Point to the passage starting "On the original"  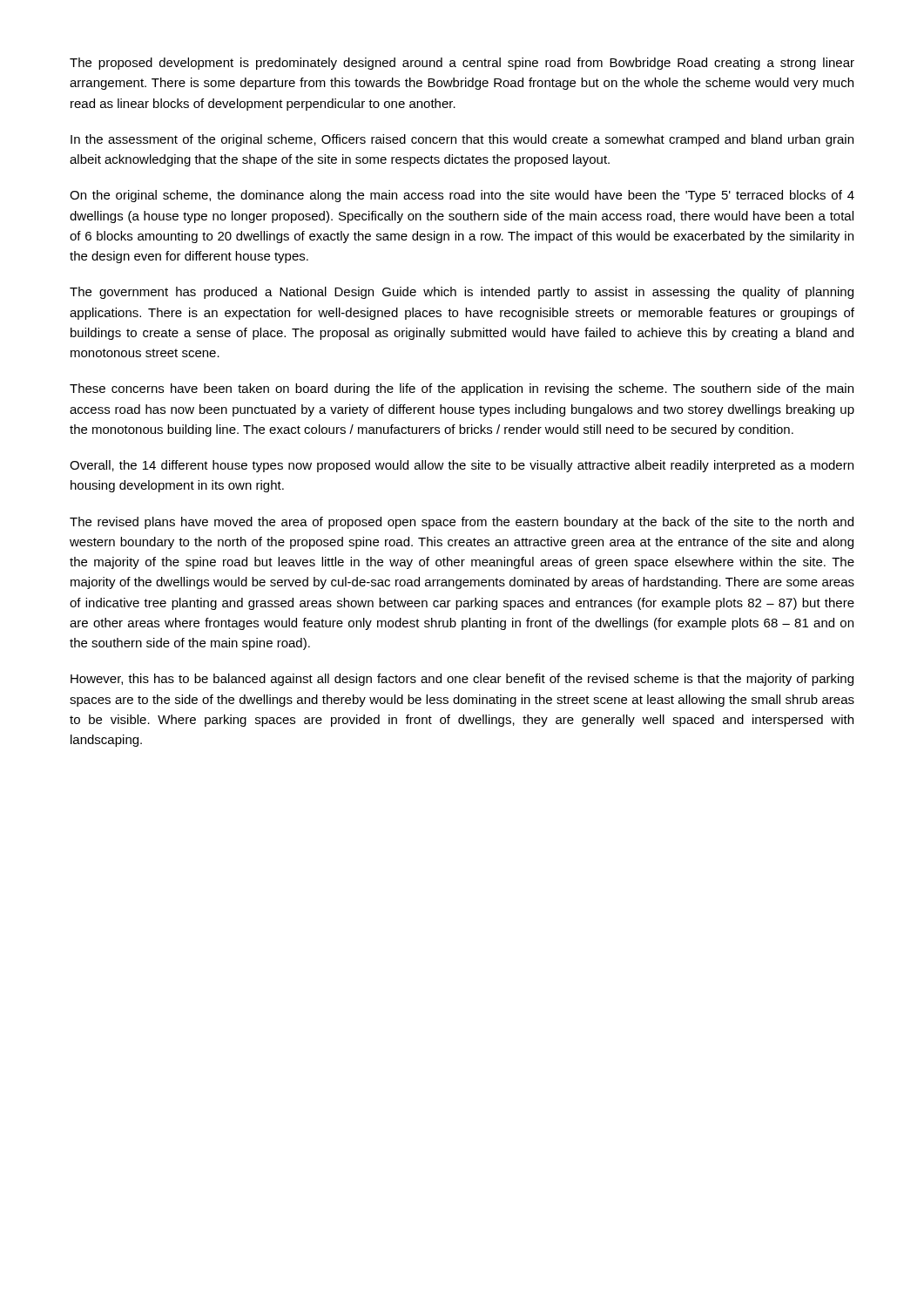(x=462, y=225)
